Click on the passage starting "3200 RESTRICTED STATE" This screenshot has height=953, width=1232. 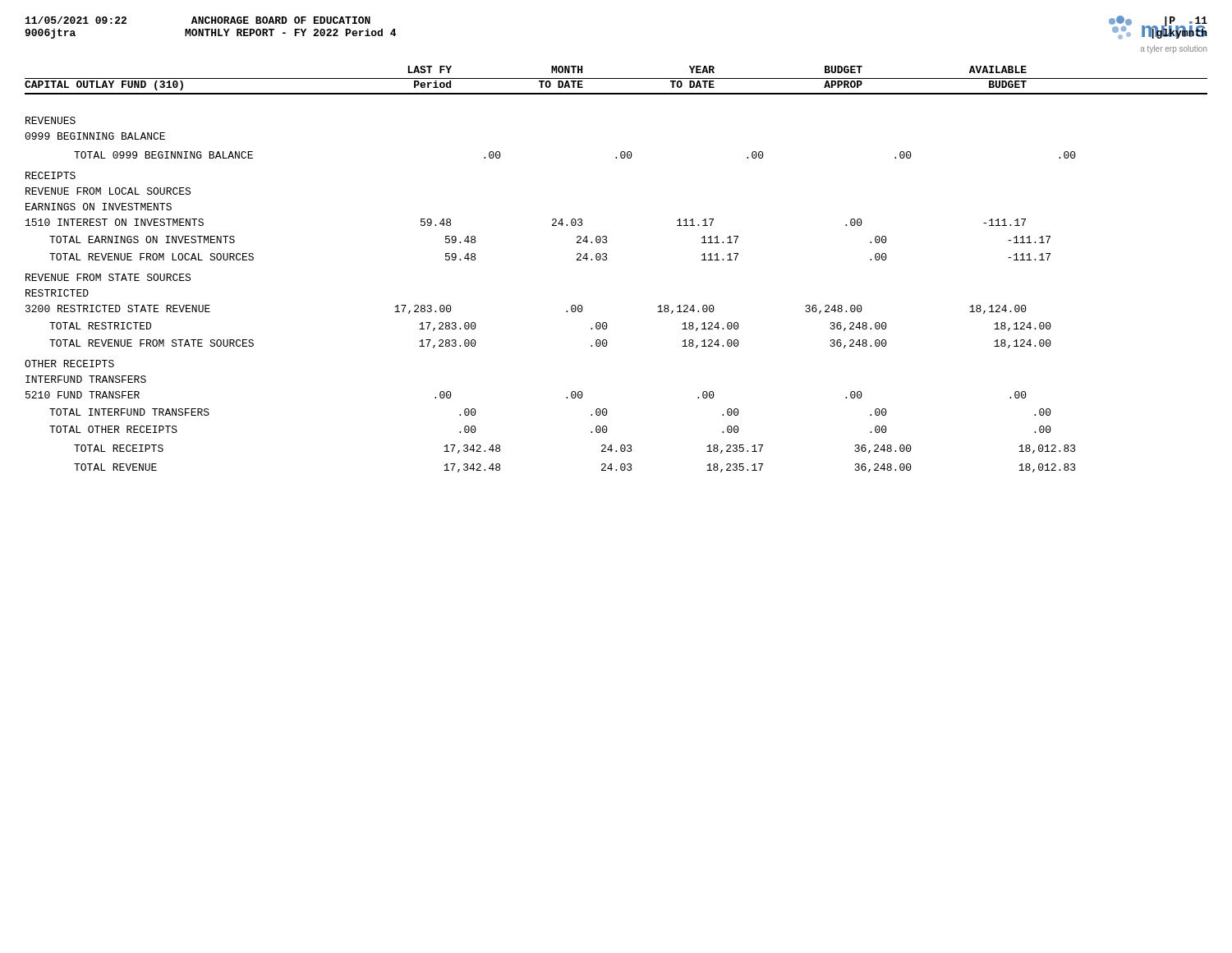[x=119, y=310]
